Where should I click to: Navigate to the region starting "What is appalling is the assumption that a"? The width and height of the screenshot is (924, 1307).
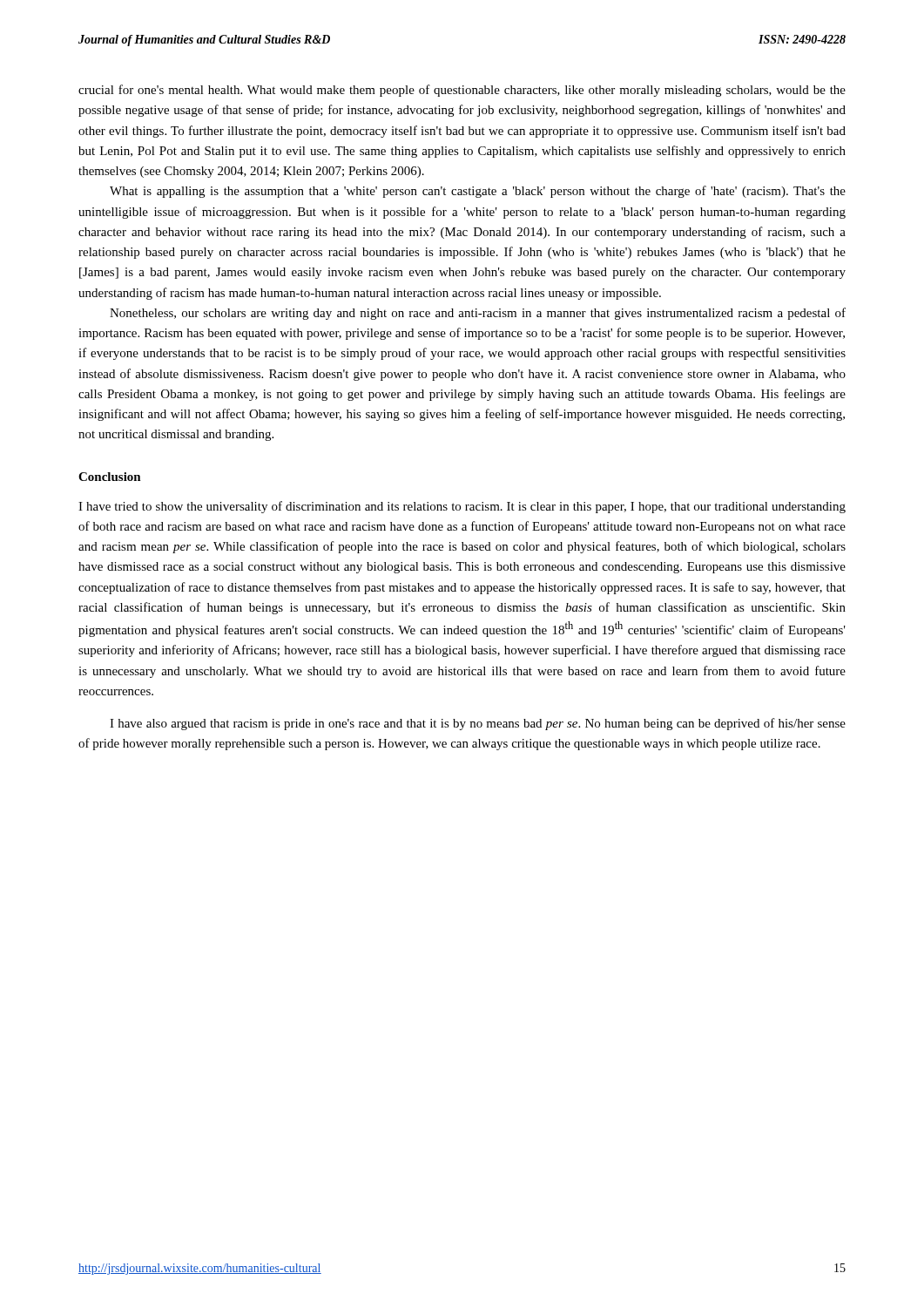[x=462, y=242]
